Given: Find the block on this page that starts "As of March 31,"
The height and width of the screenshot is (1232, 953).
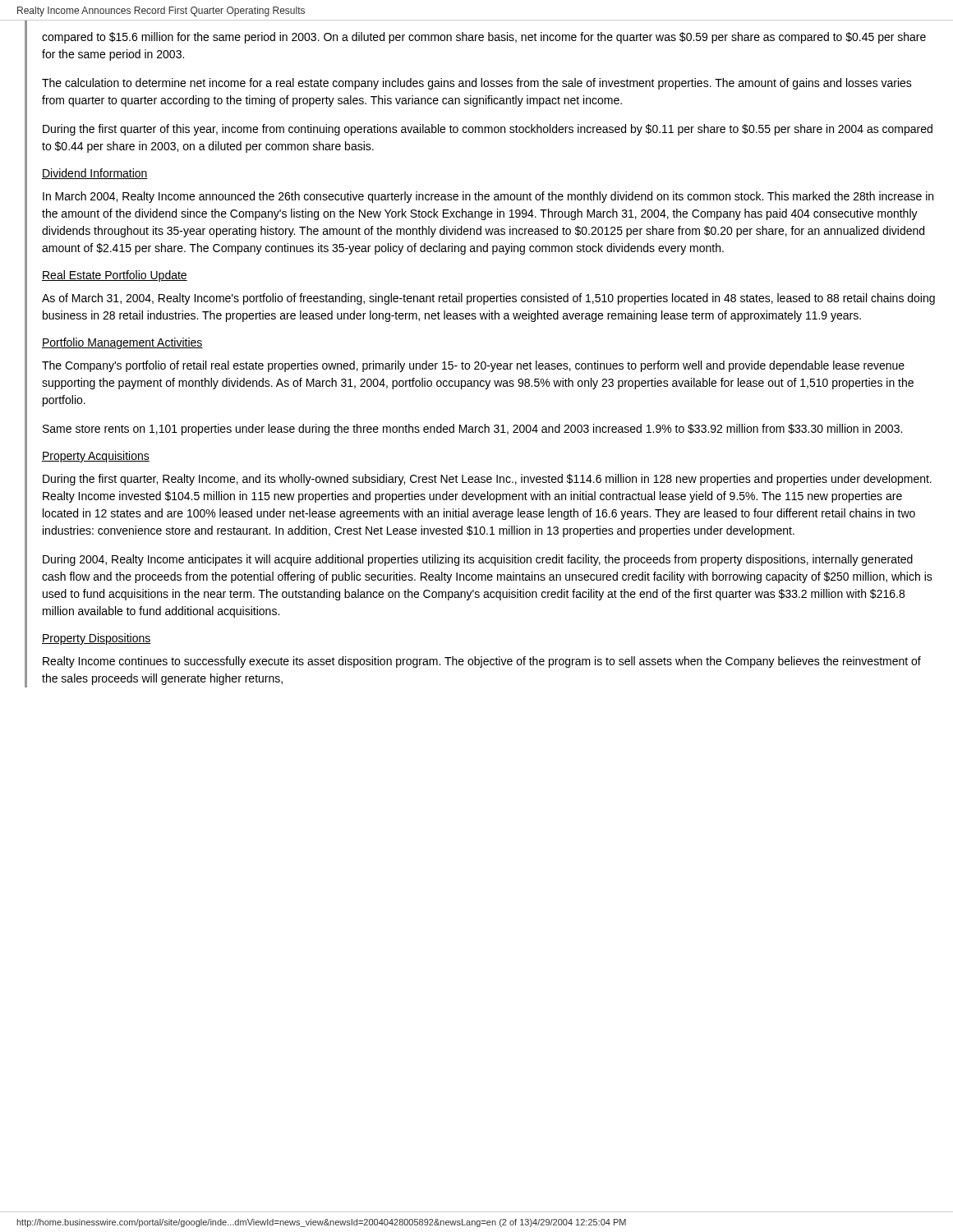Looking at the screenshot, I should [x=489, y=307].
